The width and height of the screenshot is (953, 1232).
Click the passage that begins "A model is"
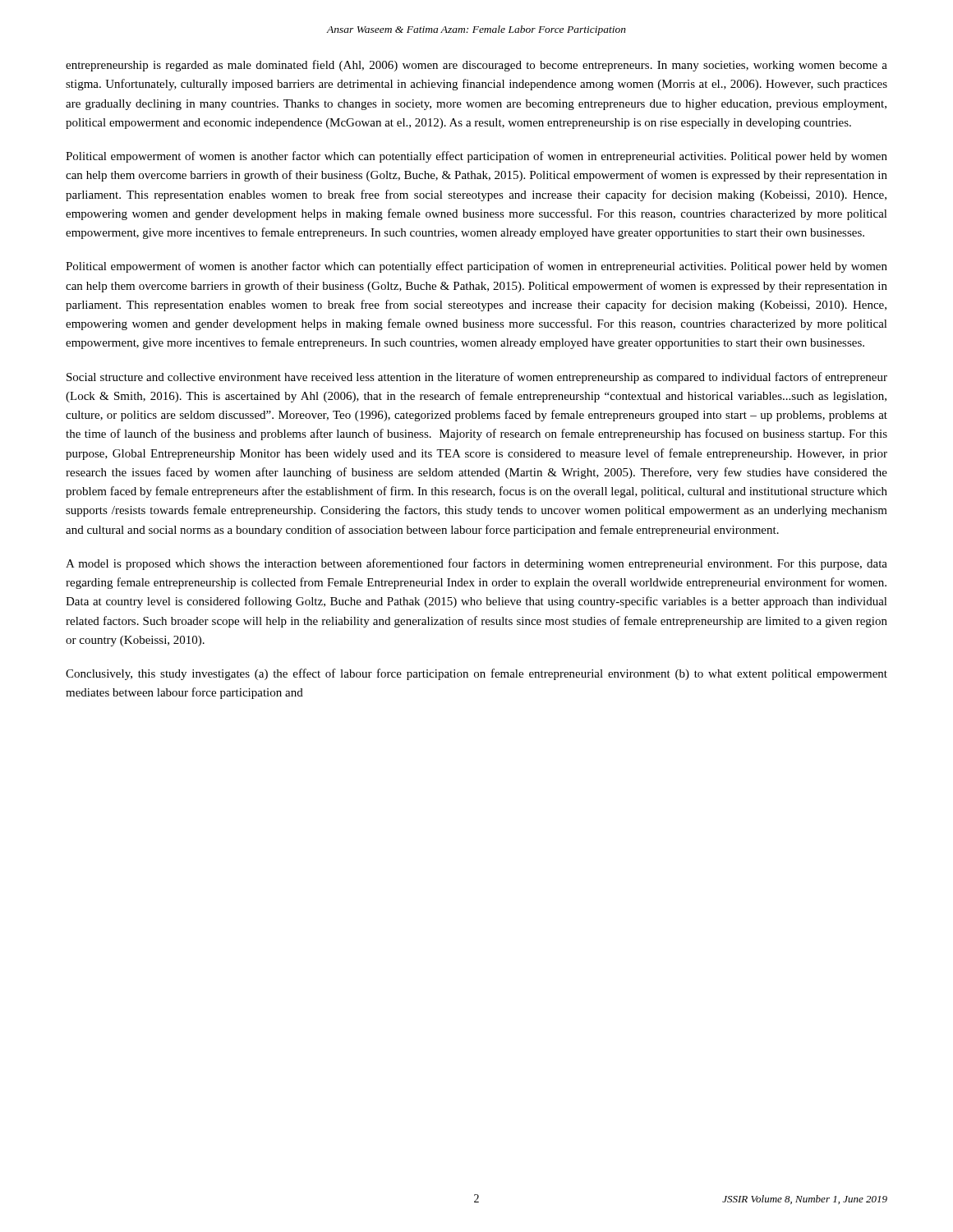tap(476, 601)
